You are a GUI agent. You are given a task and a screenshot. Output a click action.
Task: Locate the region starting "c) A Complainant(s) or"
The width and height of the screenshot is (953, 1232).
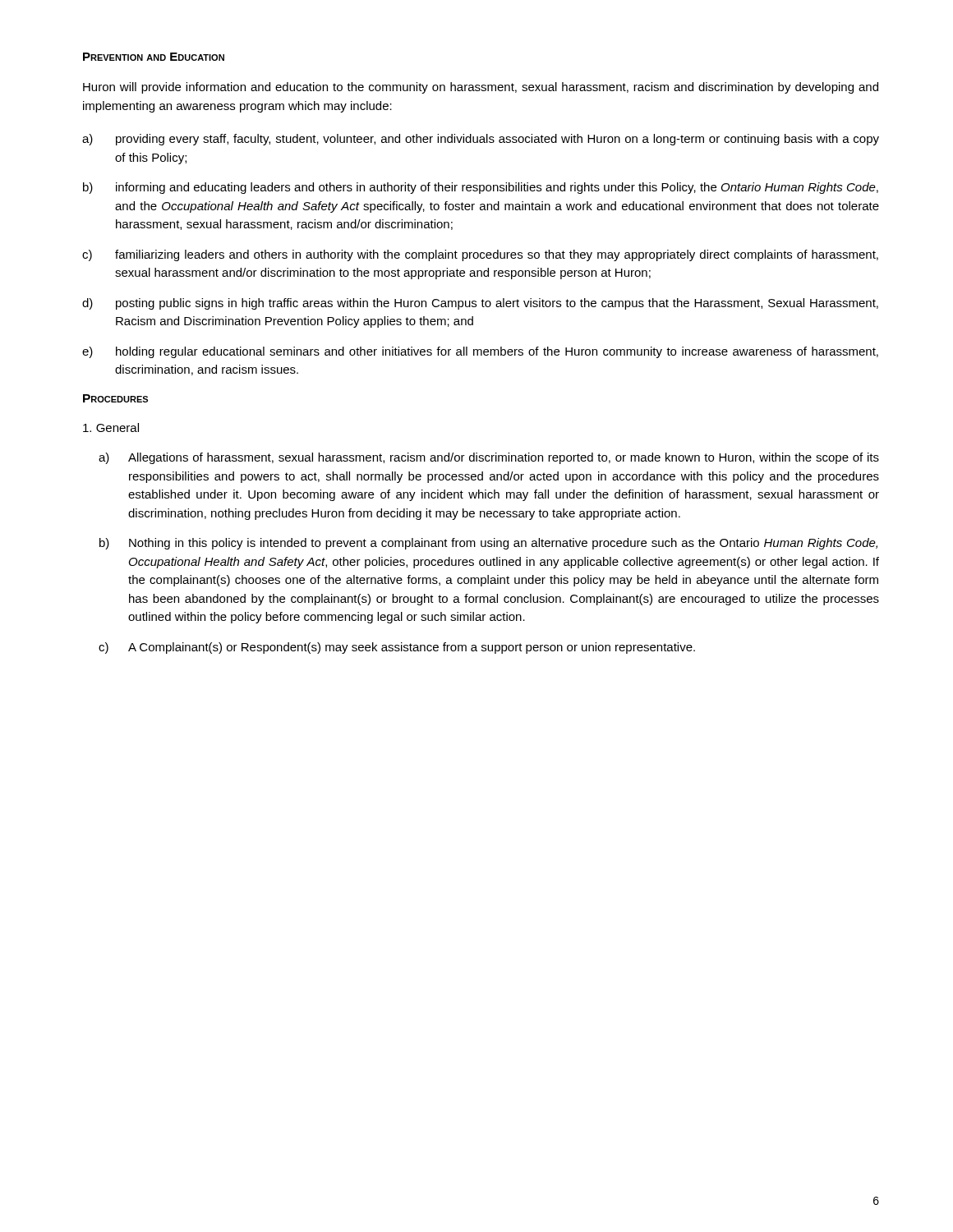click(x=489, y=647)
